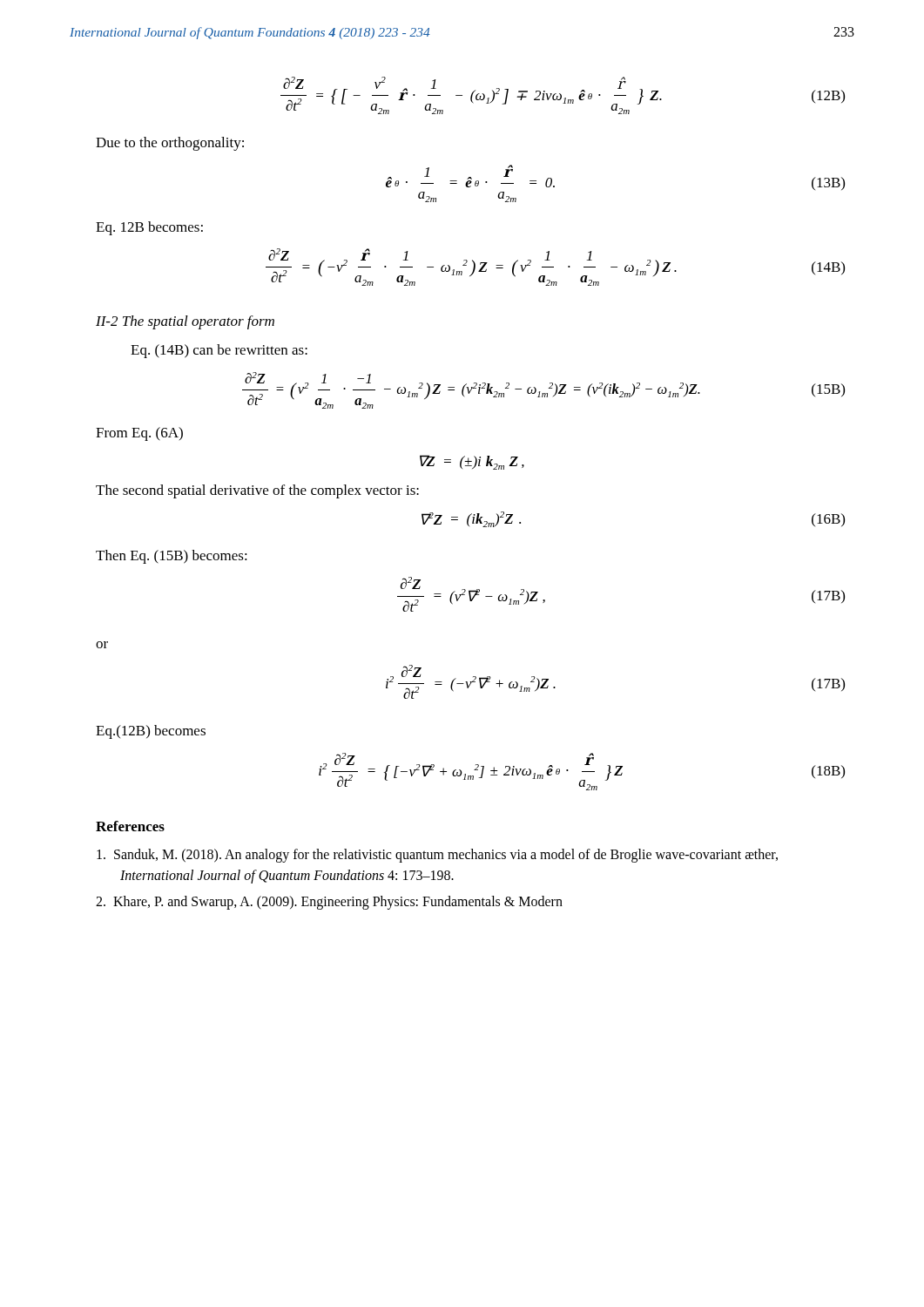The width and height of the screenshot is (924, 1307).
Task: Point to the text block starting "Then Eq. (15B) becomes:"
Action: 172,555
